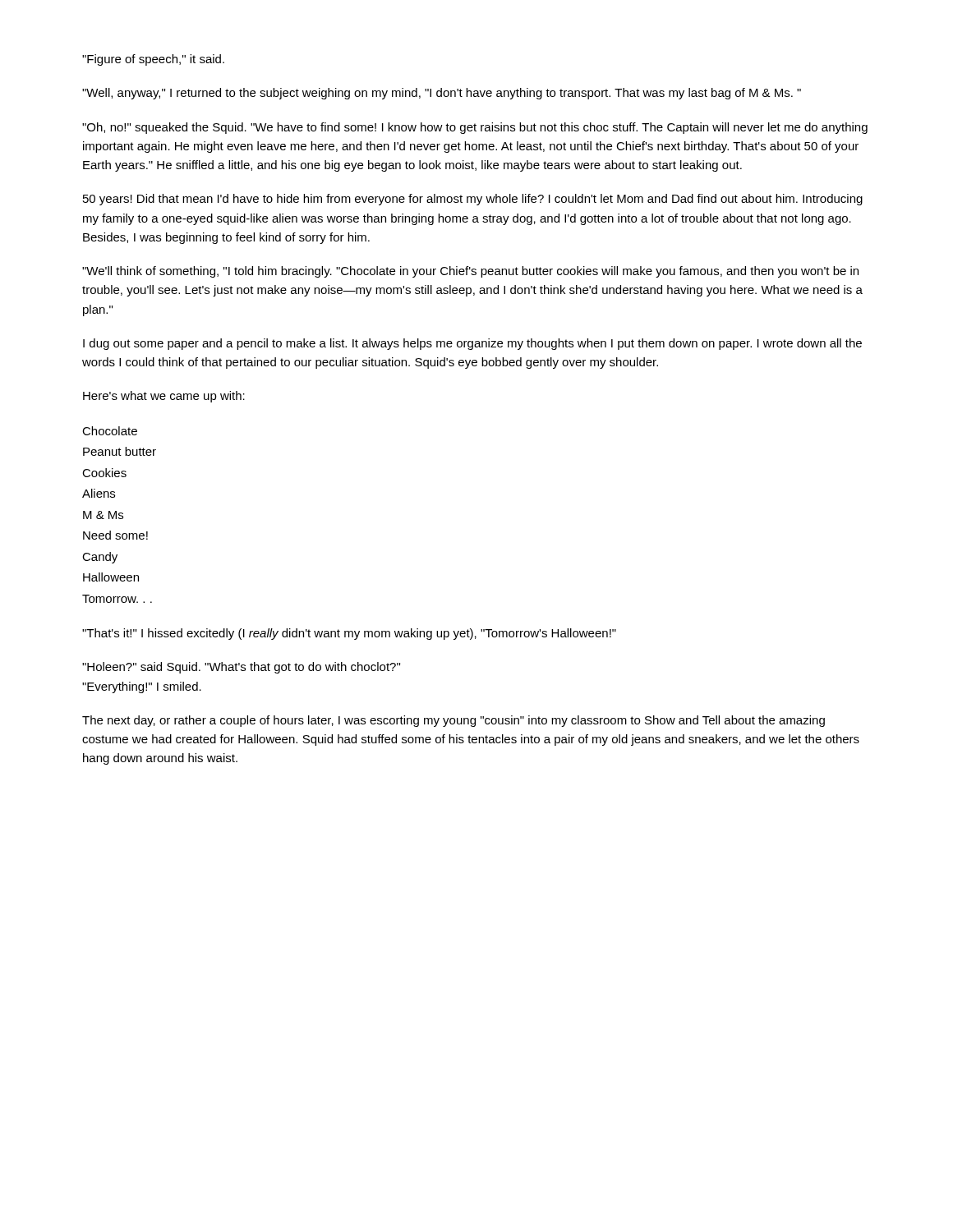
Task: Select the list item with the text "Tomorrow. . ."
Action: coord(117,598)
